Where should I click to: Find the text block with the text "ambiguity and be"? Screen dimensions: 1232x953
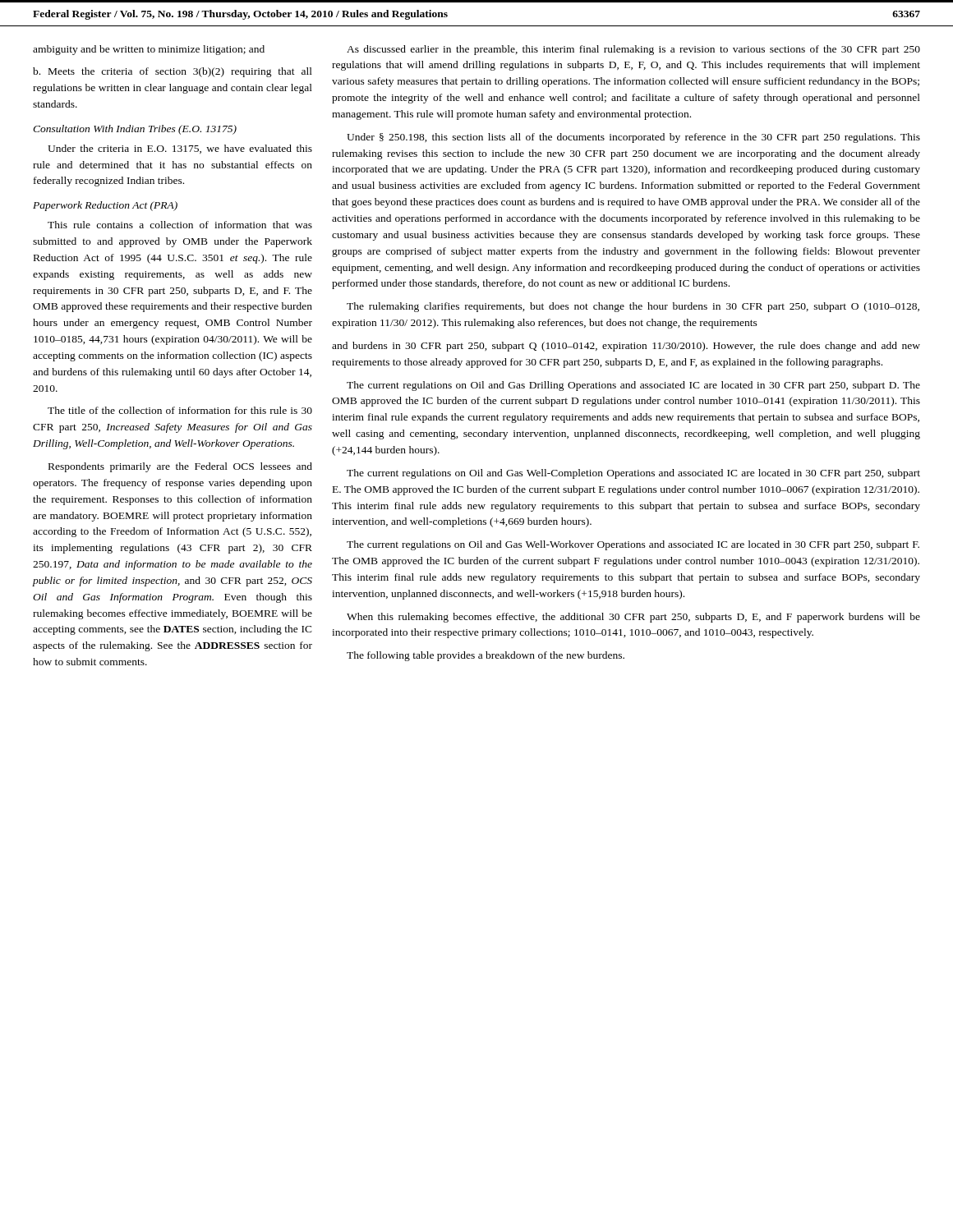coord(173,77)
